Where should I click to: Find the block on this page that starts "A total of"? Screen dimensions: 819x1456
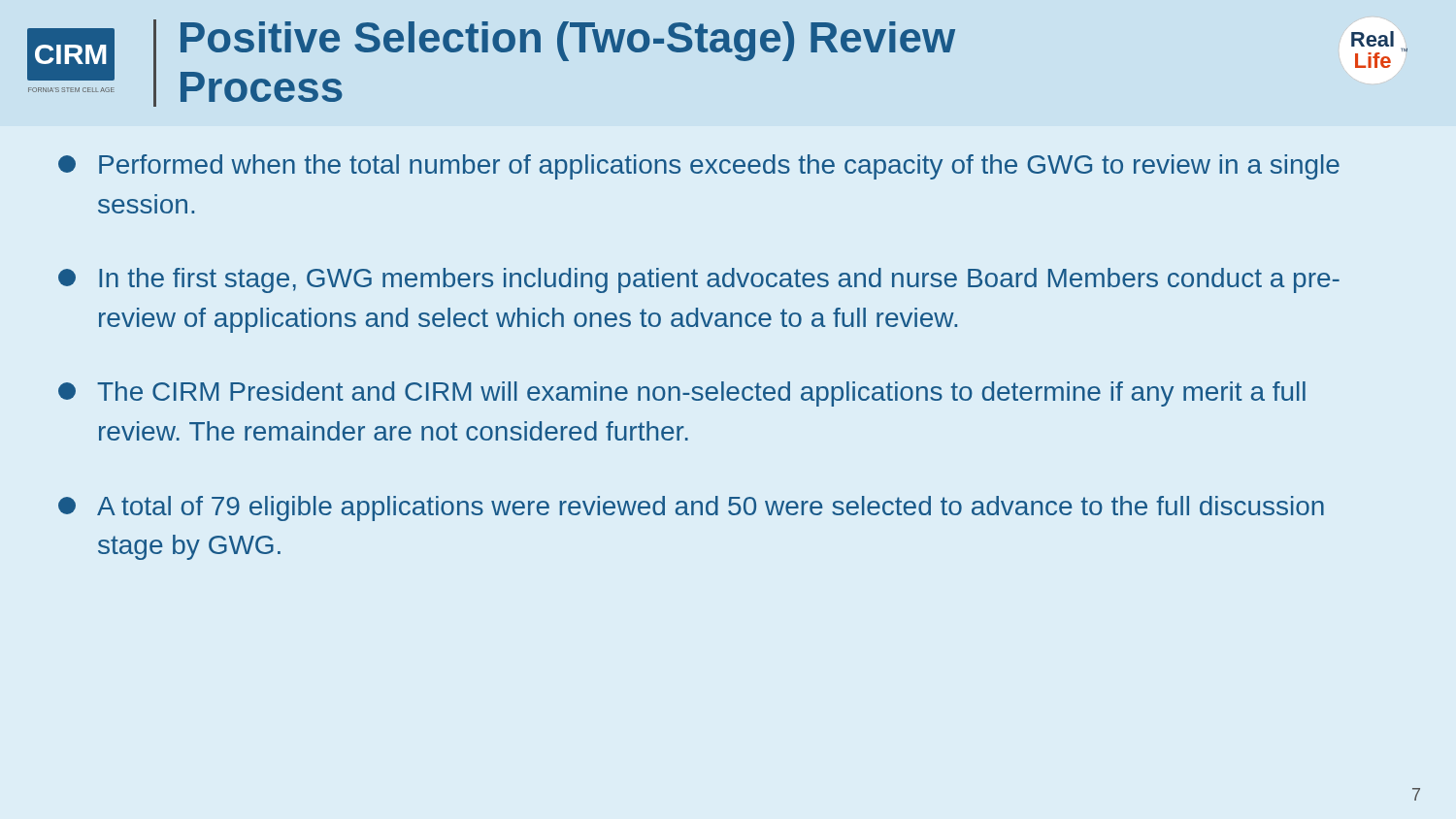point(728,526)
